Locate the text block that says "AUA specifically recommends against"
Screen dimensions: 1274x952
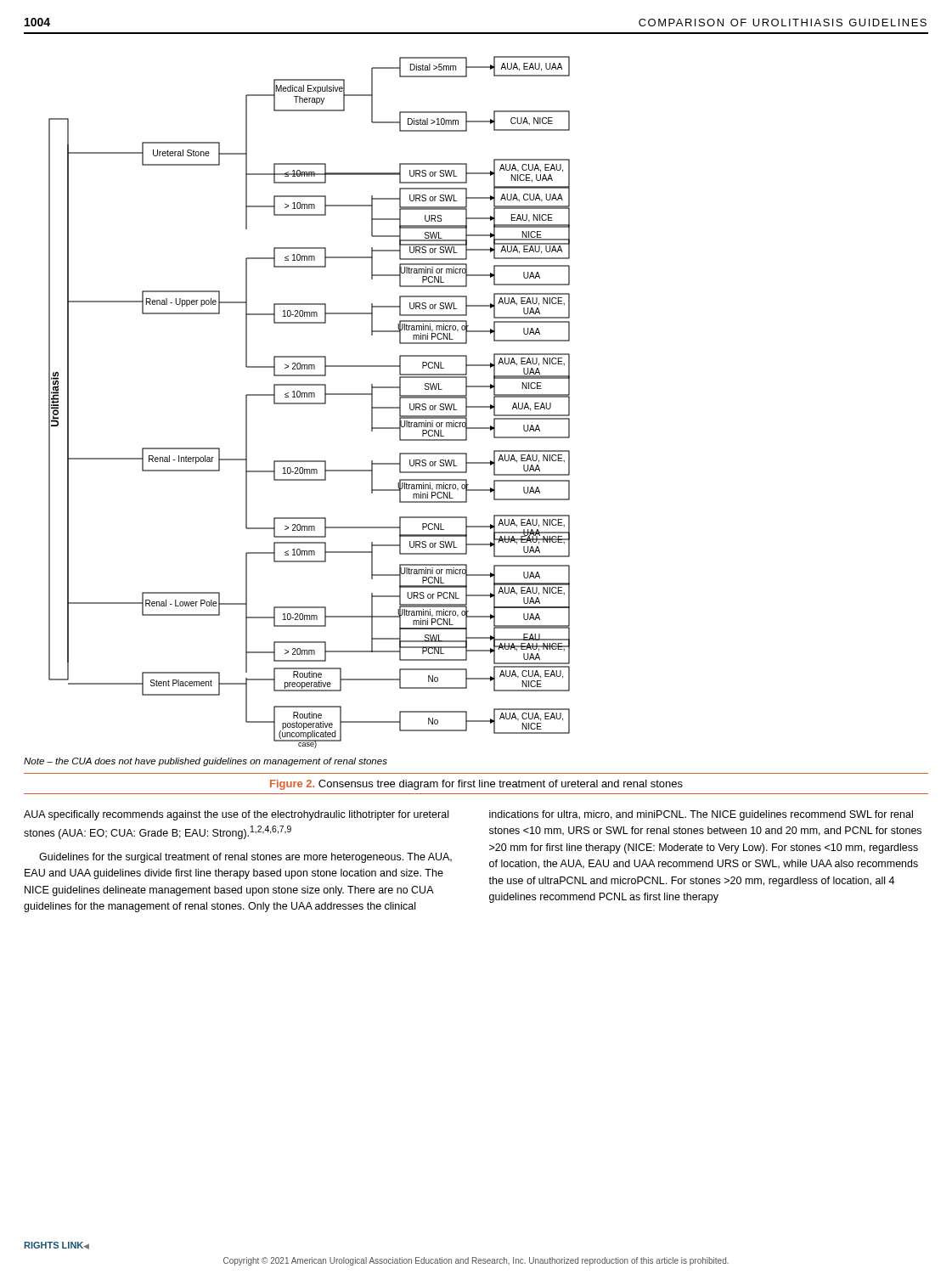[x=244, y=861]
